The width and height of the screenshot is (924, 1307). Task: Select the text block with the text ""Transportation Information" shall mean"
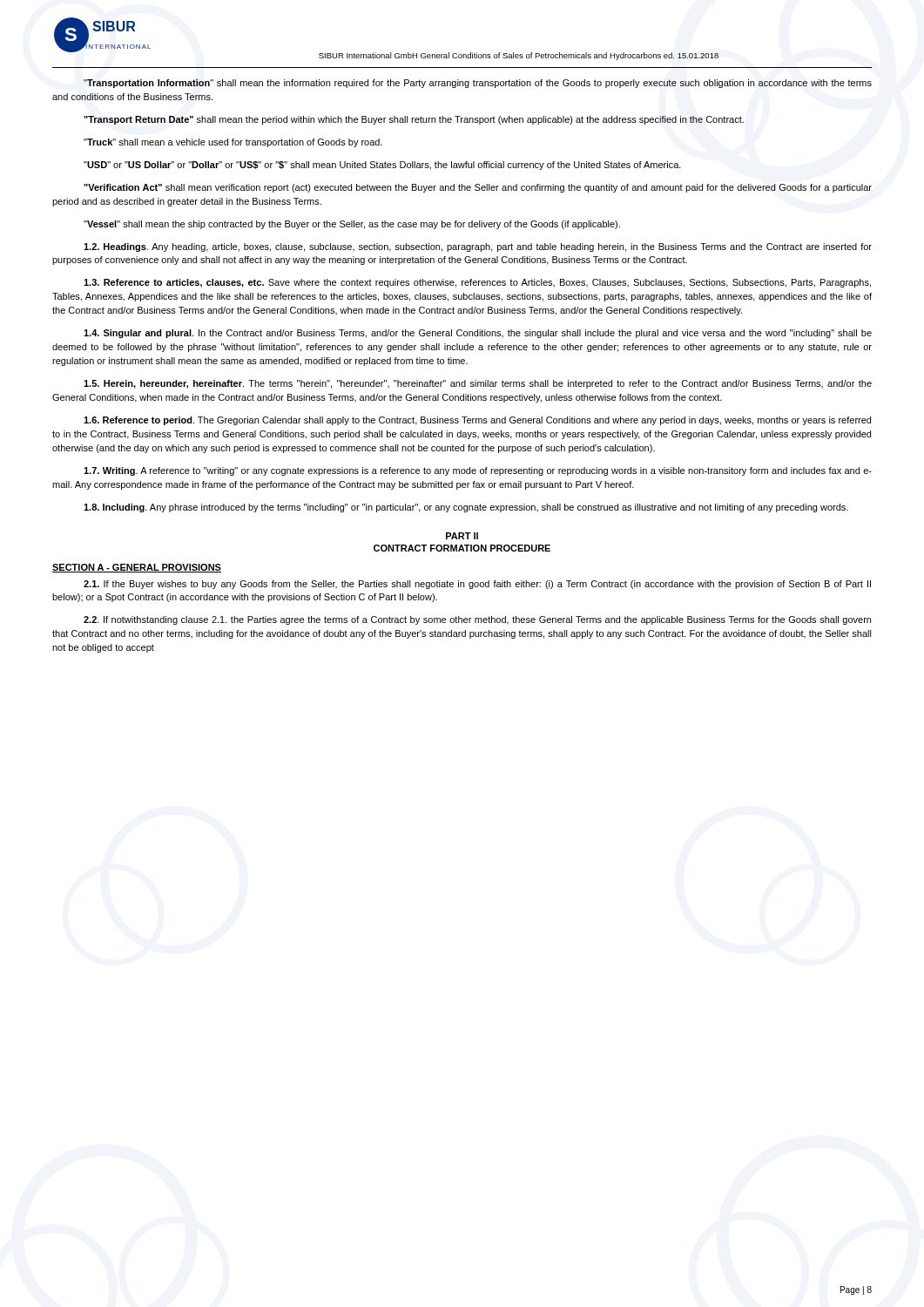point(462,90)
